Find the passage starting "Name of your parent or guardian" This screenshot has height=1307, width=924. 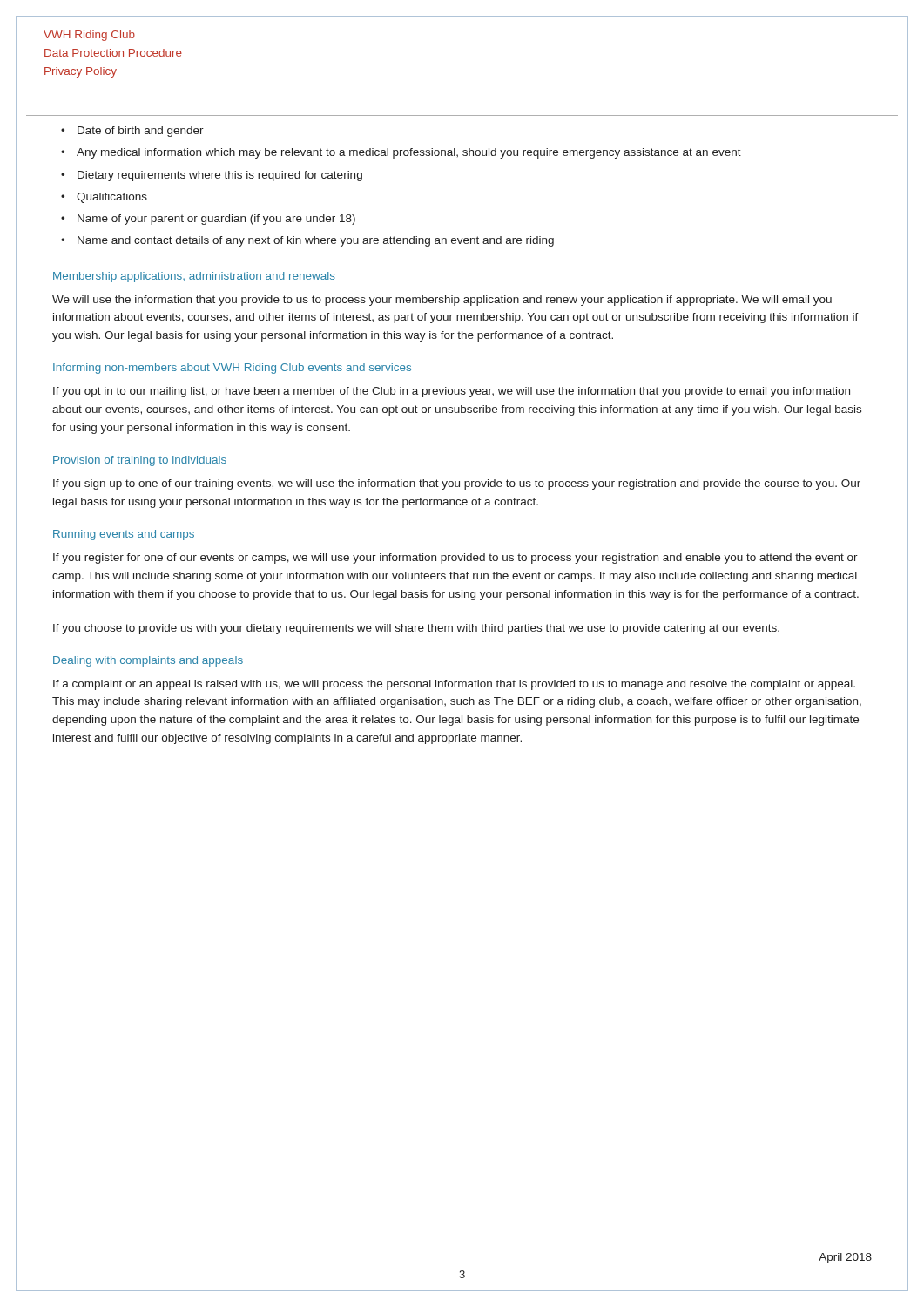pyautogui.click(x=216, y=218)
